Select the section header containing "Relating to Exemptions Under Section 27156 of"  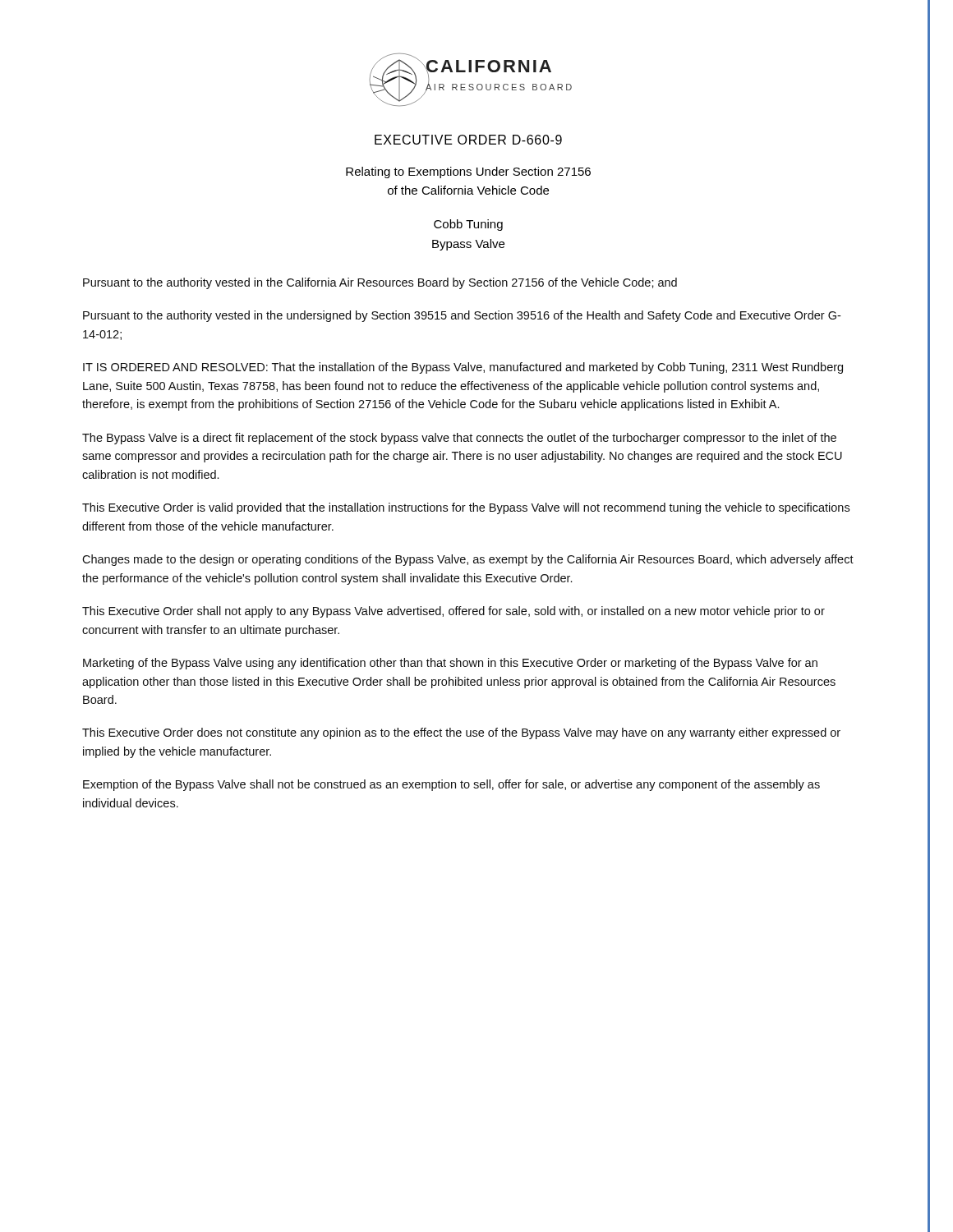[468, 180]
